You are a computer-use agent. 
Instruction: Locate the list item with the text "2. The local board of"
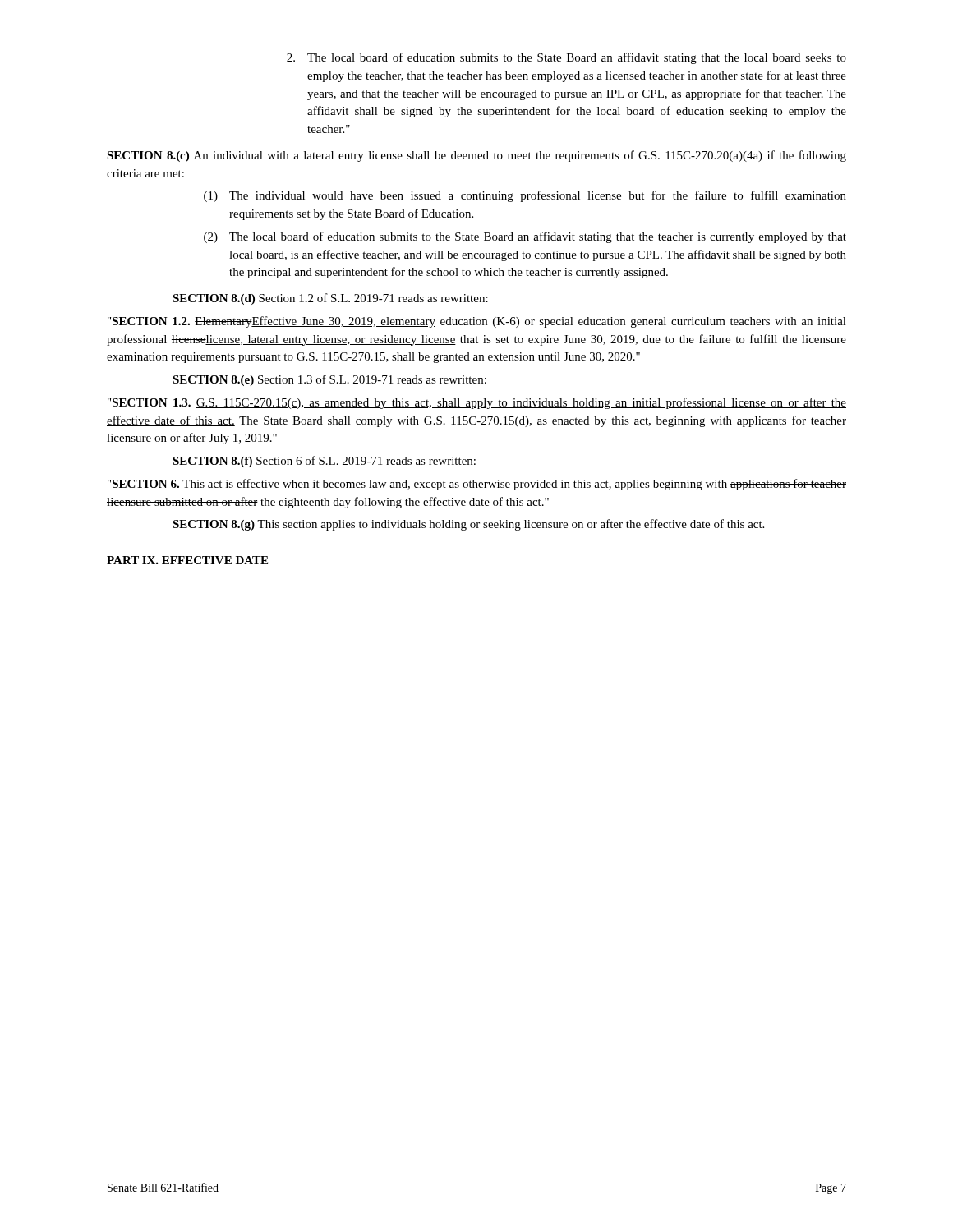[x=542, y=94]
